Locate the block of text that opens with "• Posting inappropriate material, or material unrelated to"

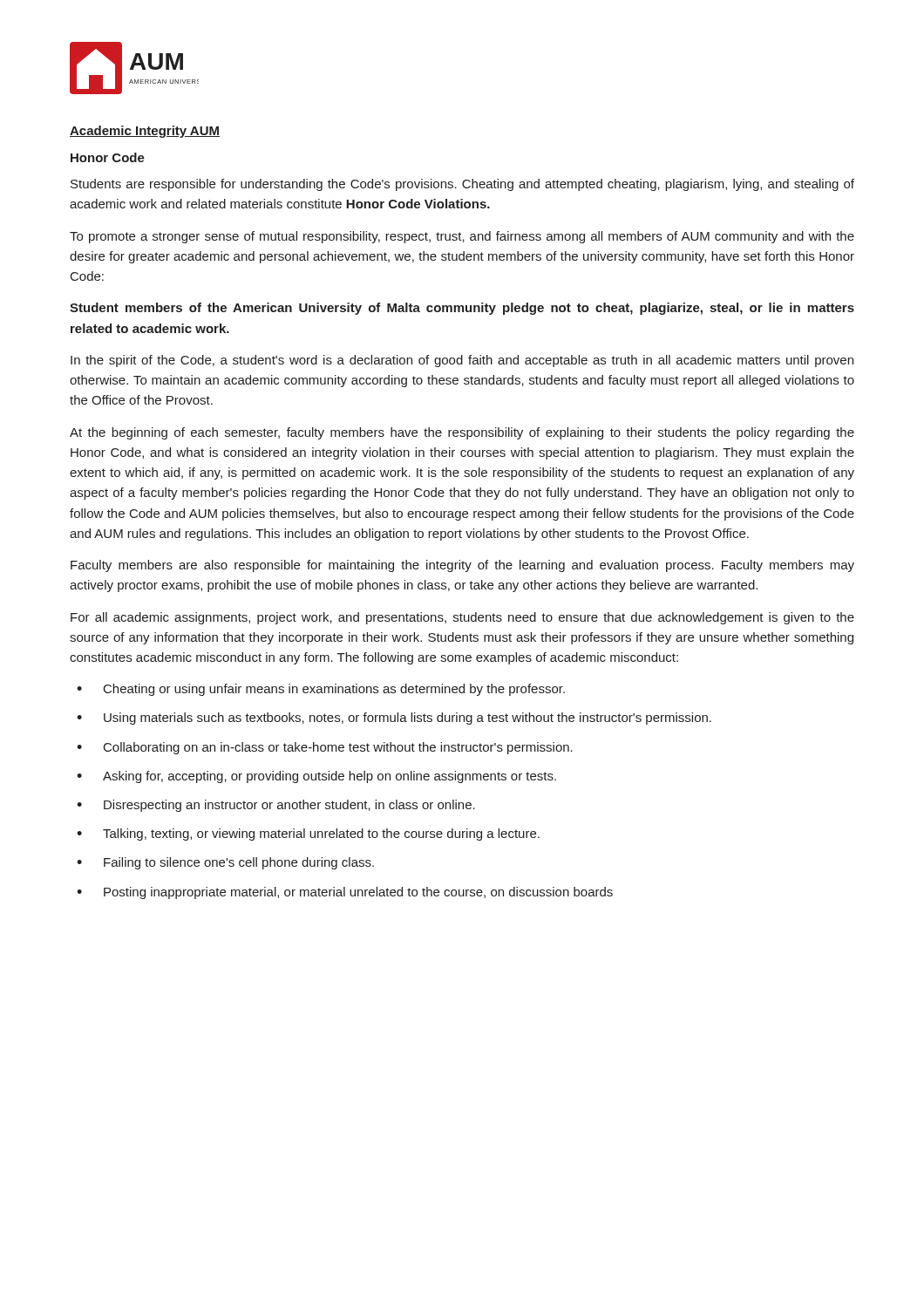click(462, 892)
